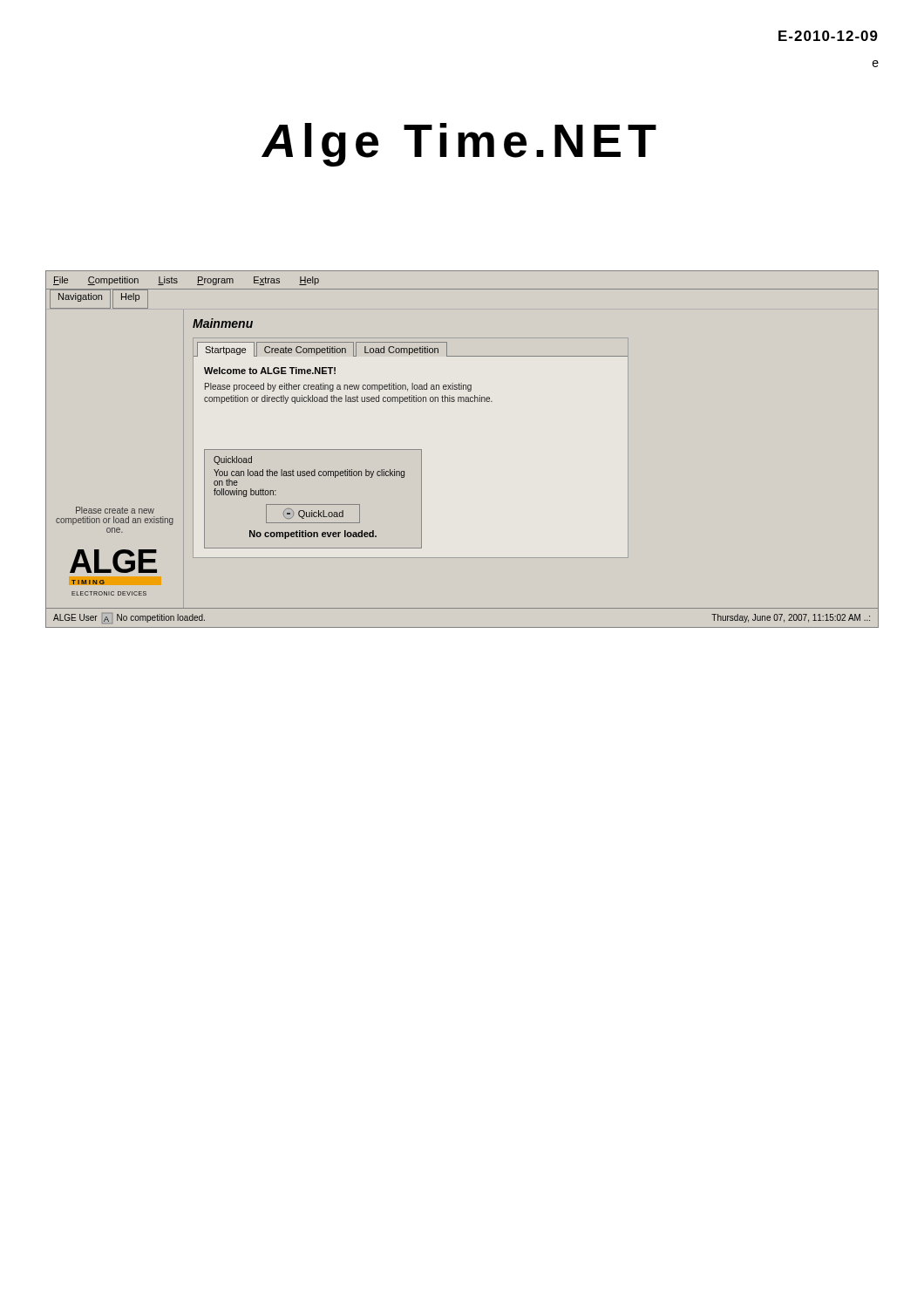Find the screenshot
This screenshot has width=924, height=1308.
pos(462,449)
